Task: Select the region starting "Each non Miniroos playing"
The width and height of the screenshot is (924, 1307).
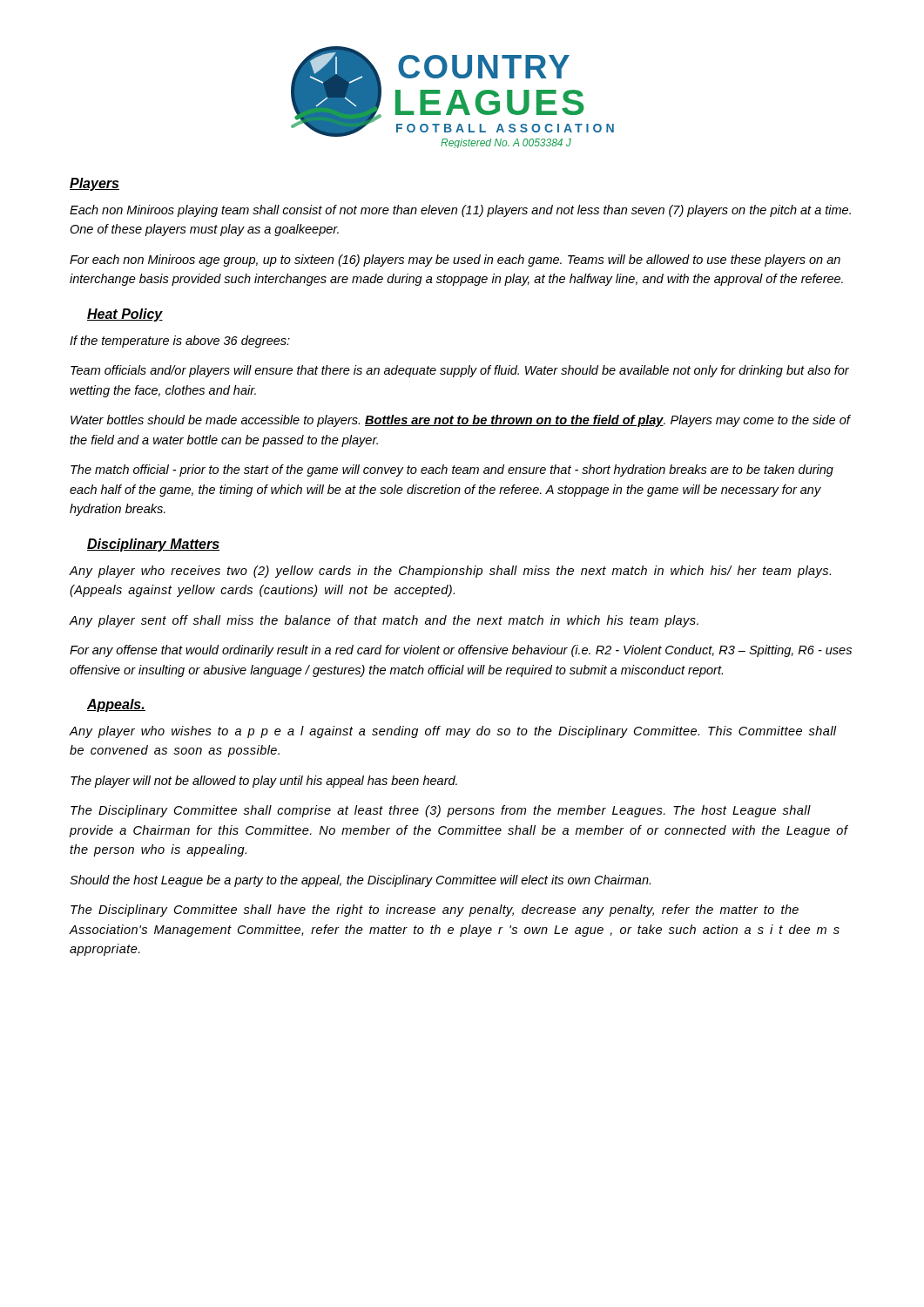Action: 461,220
